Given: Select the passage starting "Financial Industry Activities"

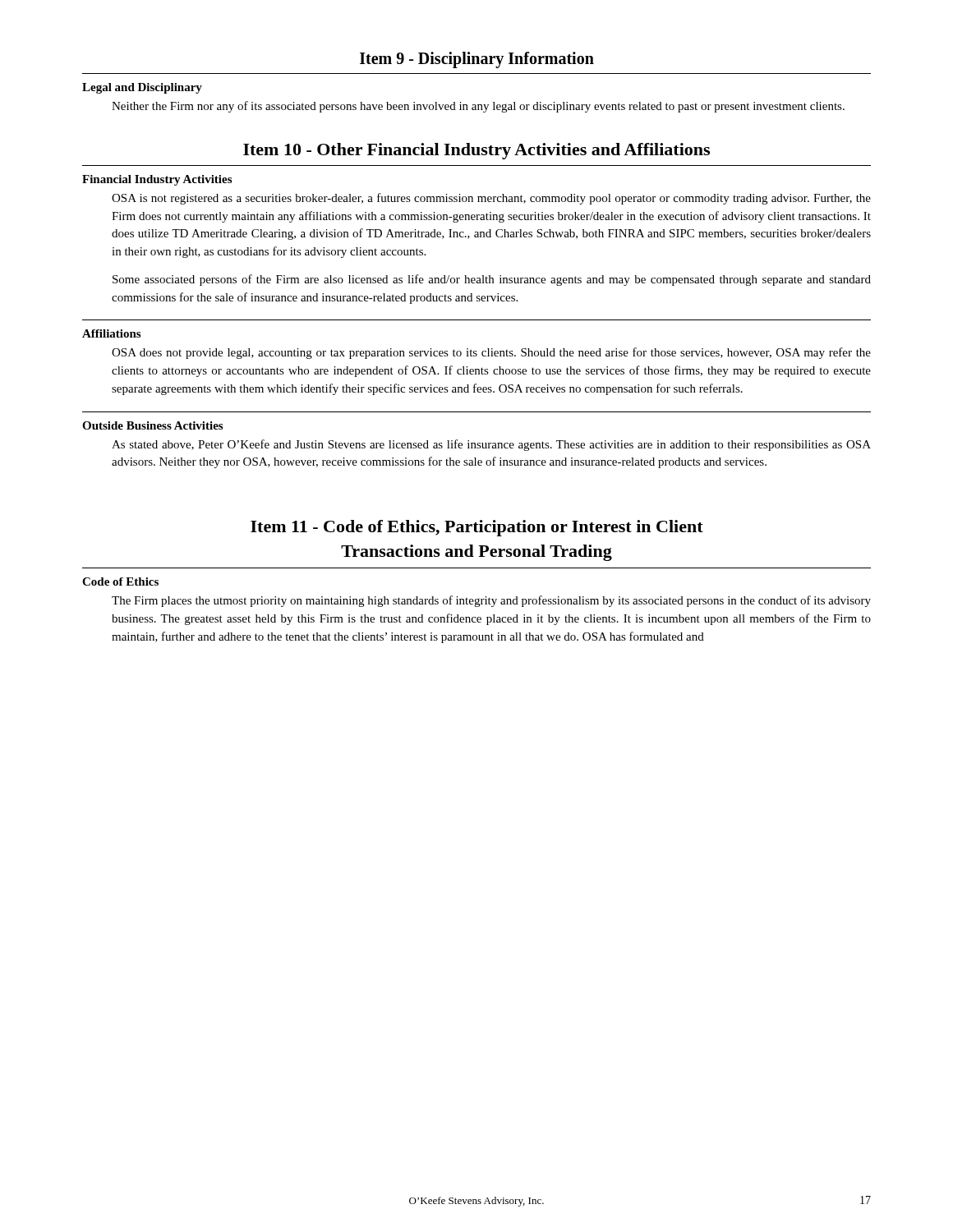Looking at the screenshot, I should click(157, 179).
